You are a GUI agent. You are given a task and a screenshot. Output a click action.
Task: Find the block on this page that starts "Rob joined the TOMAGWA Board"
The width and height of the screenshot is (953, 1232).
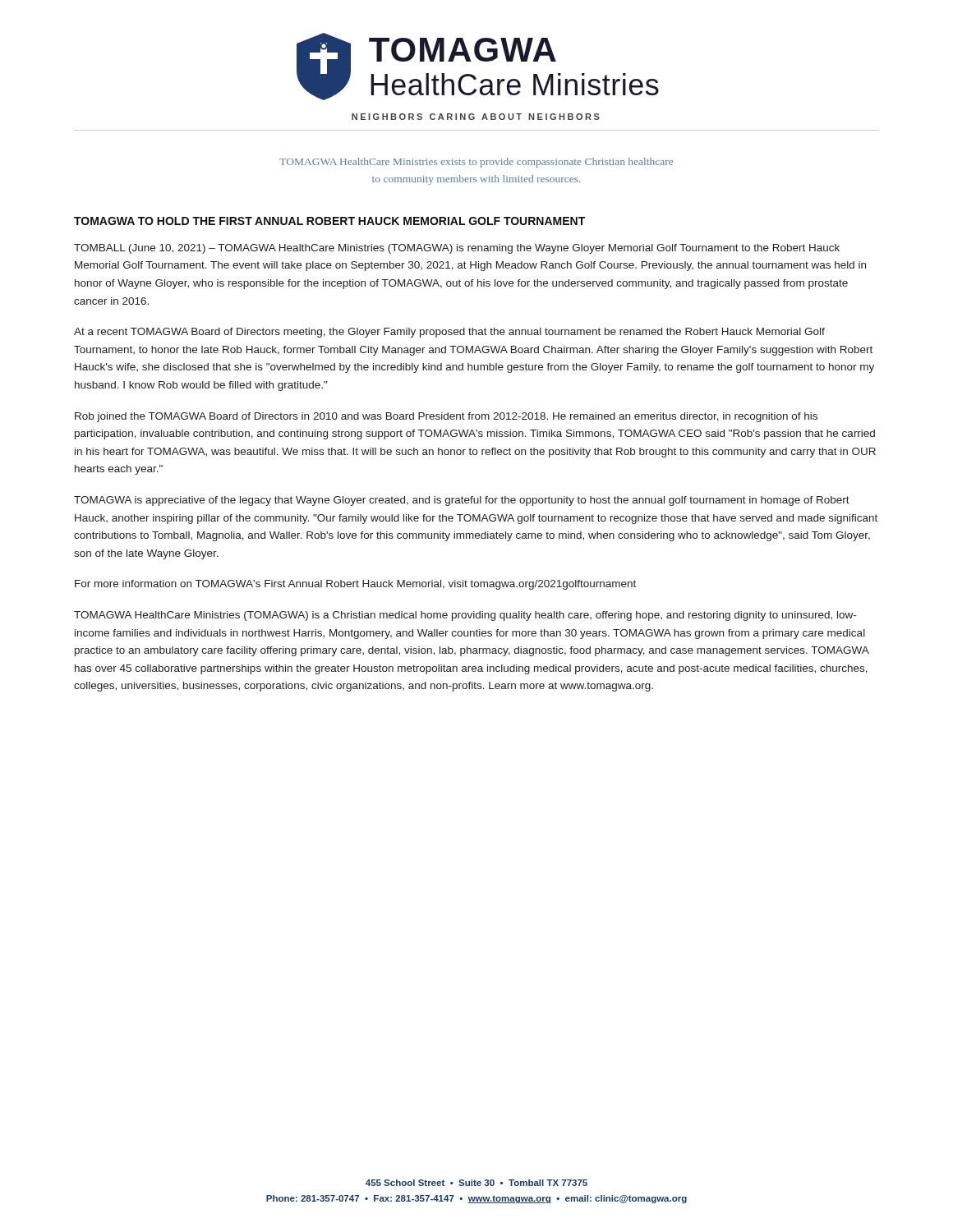(x=475, y=442)
